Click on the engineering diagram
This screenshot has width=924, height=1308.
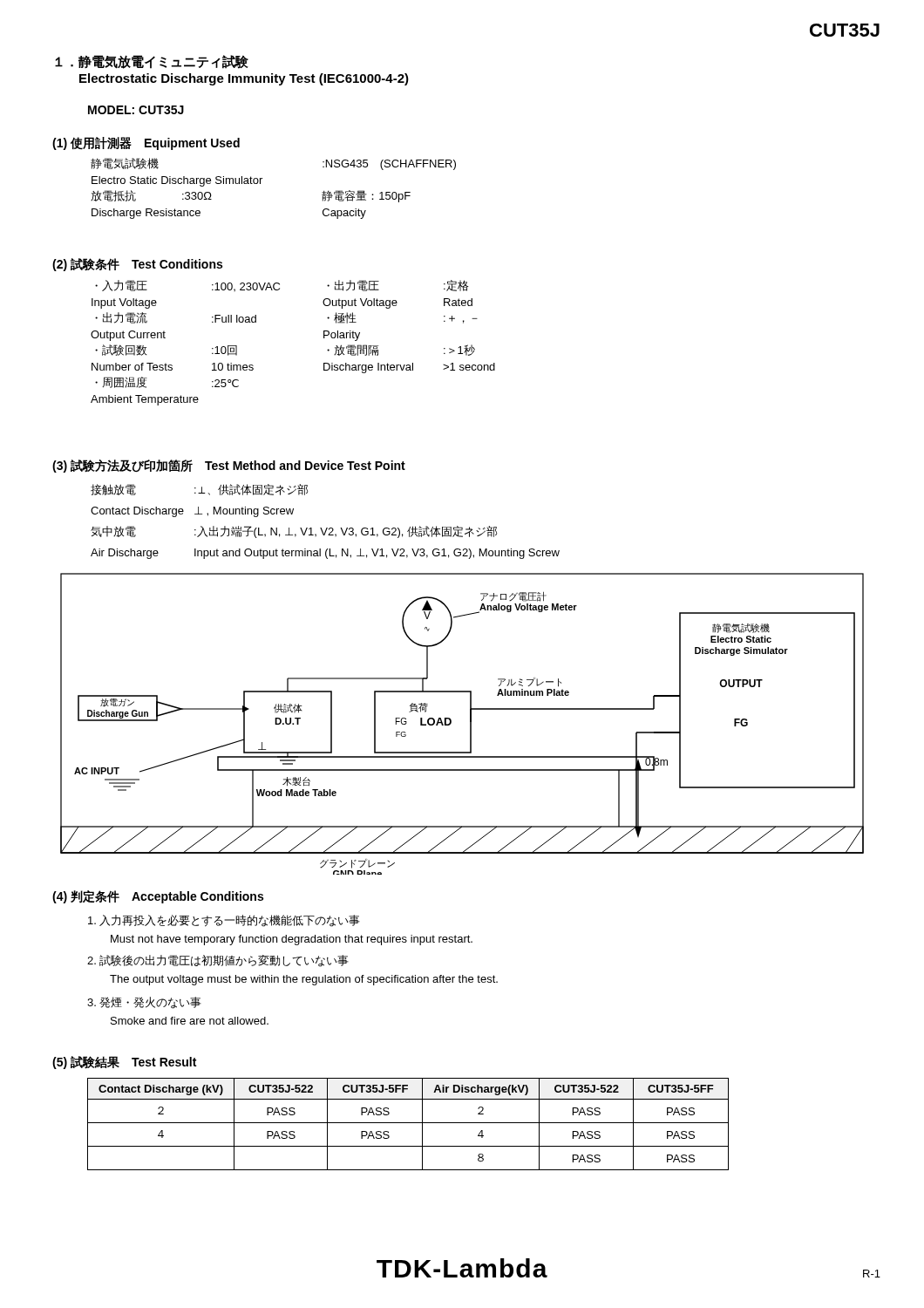pos(462,720)
